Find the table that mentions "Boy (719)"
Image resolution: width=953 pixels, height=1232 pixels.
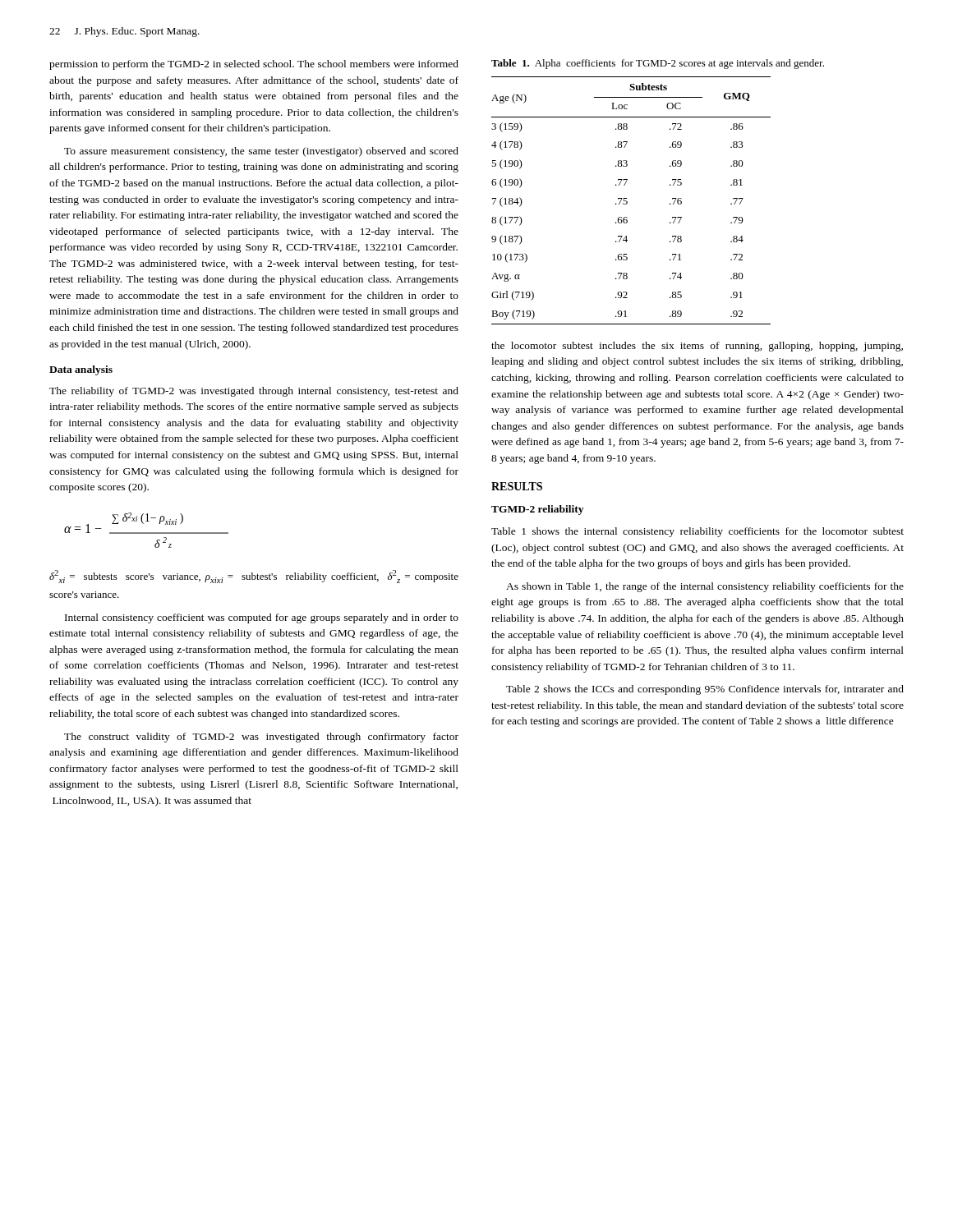698,200
